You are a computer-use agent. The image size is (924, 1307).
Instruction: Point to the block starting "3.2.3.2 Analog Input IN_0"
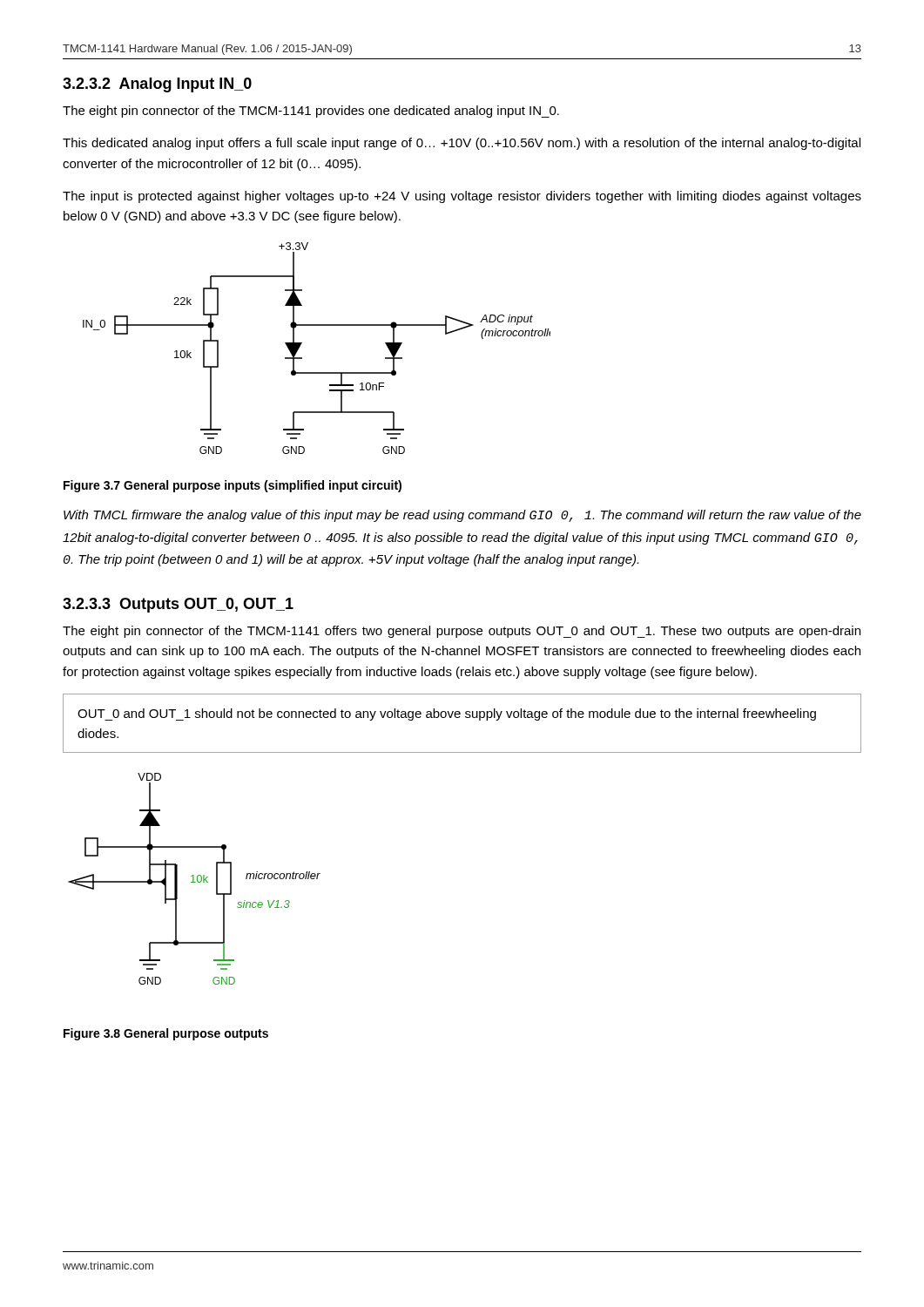(x=157, y=84)
